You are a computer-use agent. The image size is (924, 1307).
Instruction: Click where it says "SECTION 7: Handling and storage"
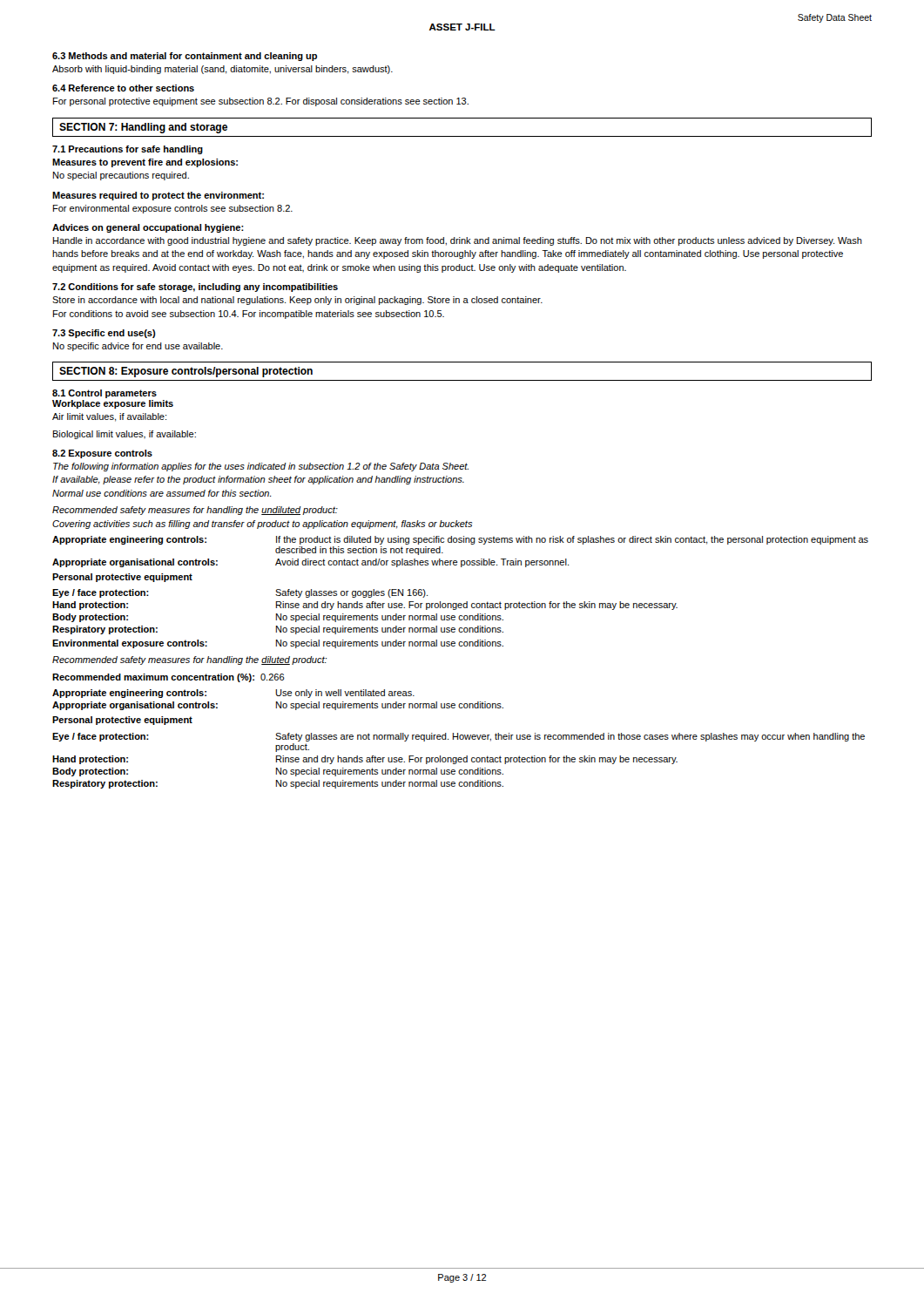click(x=143, y=127)
